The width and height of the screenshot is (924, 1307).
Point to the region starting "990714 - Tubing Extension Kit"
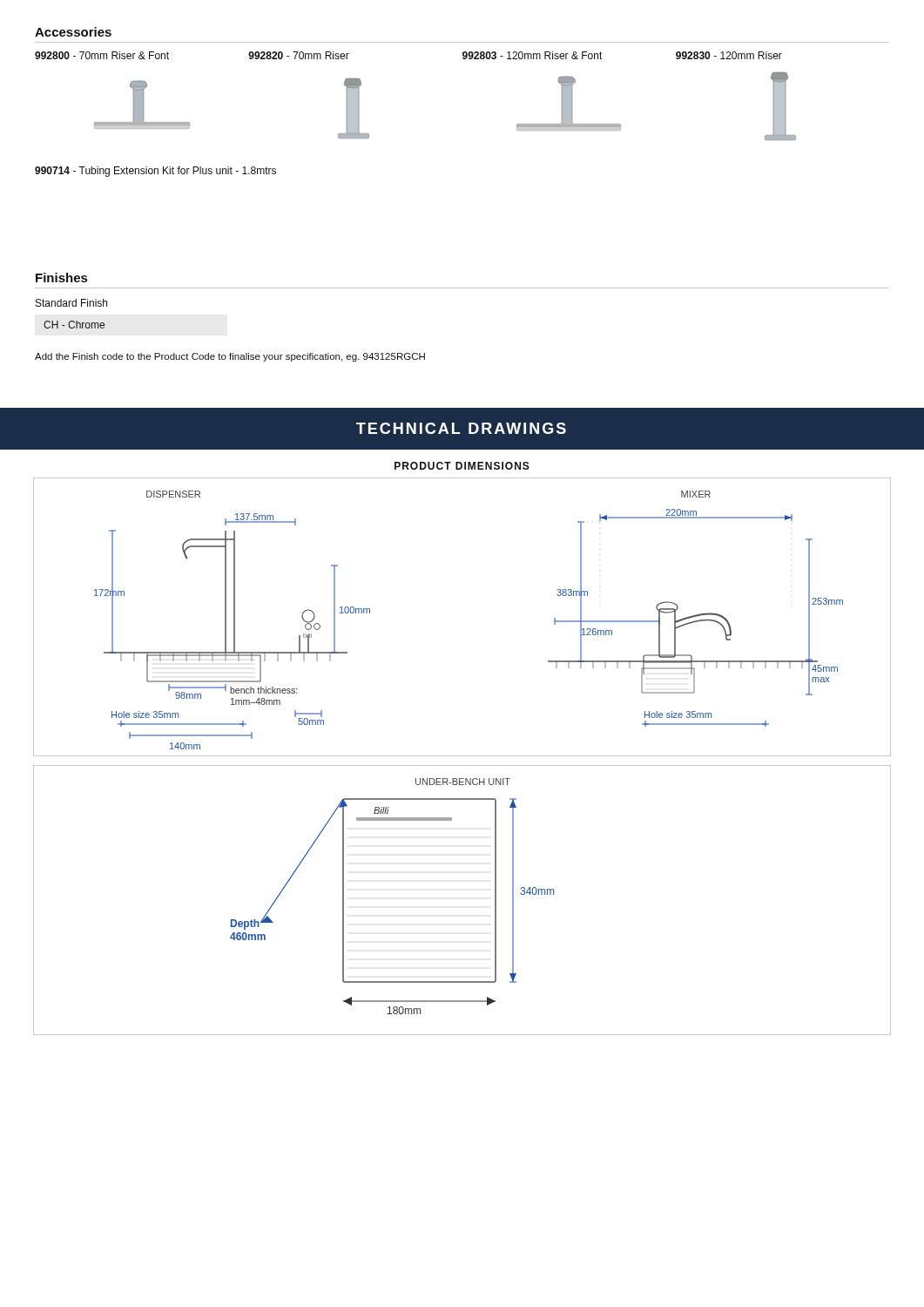point(156,171)
